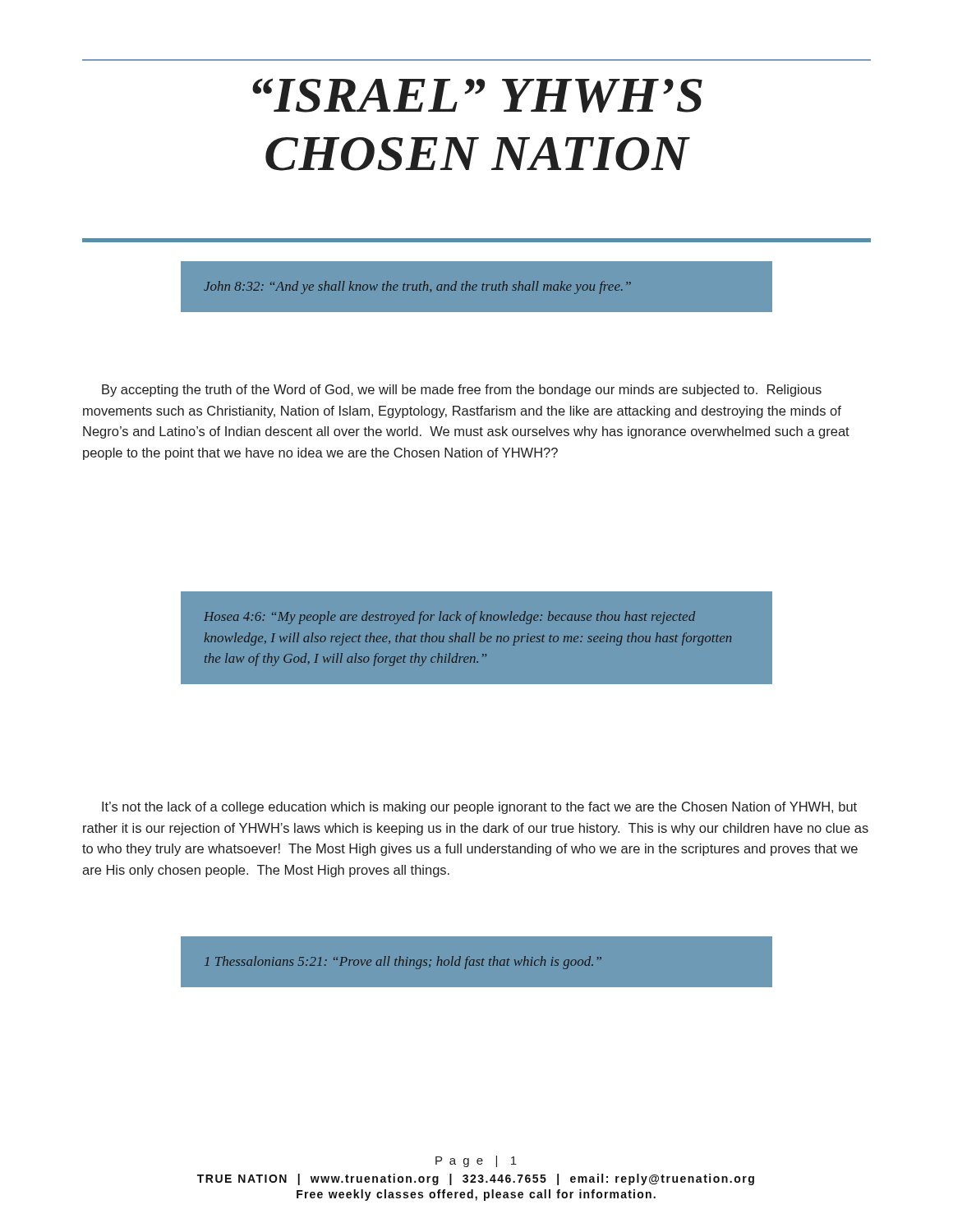Navigate to the element starting "“ISRAEL” YHWH’SCHOSEN NATION"
Screen dimensions: 1232x953
click(x=476, y=124)
